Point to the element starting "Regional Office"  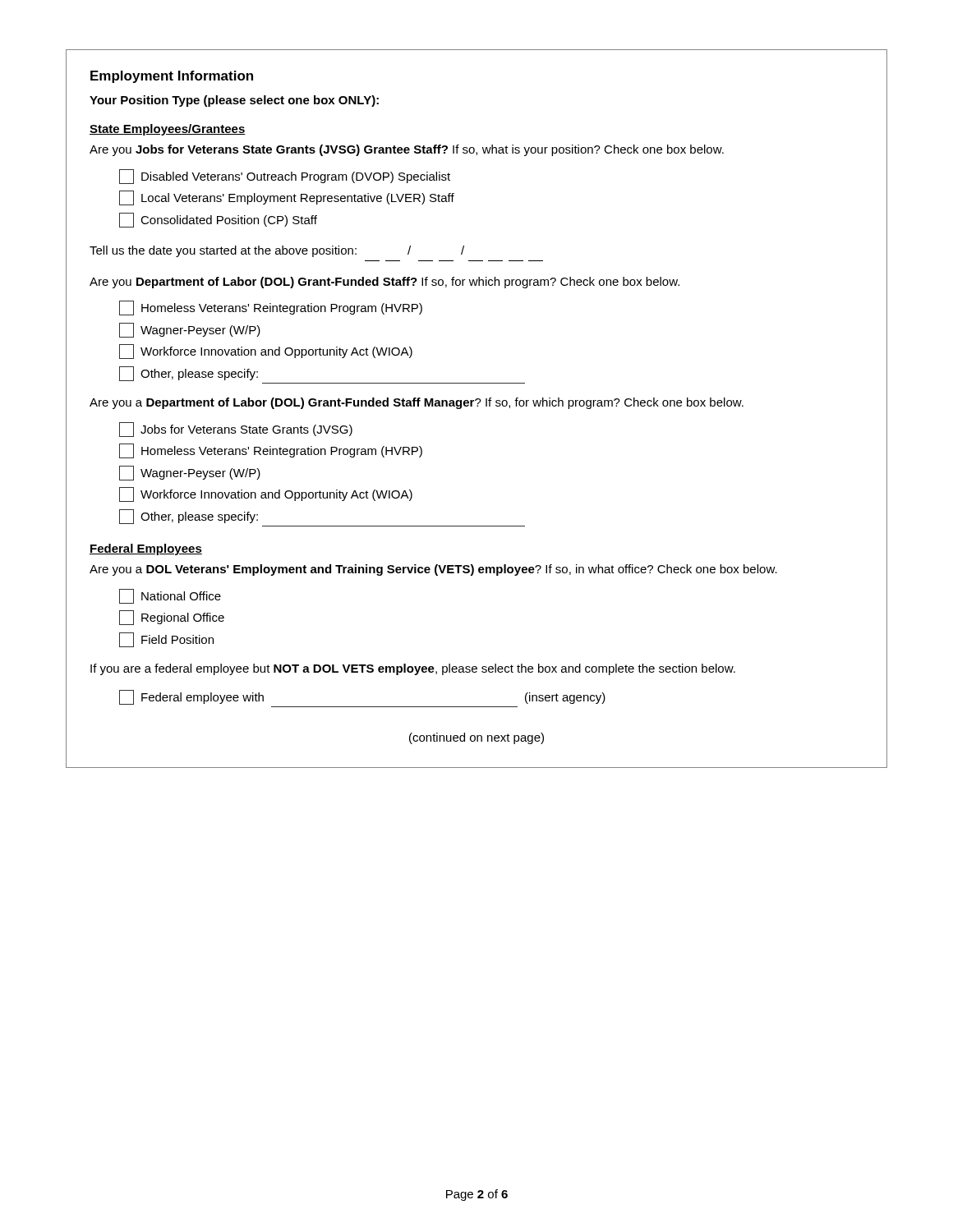[x=172, y=618]
